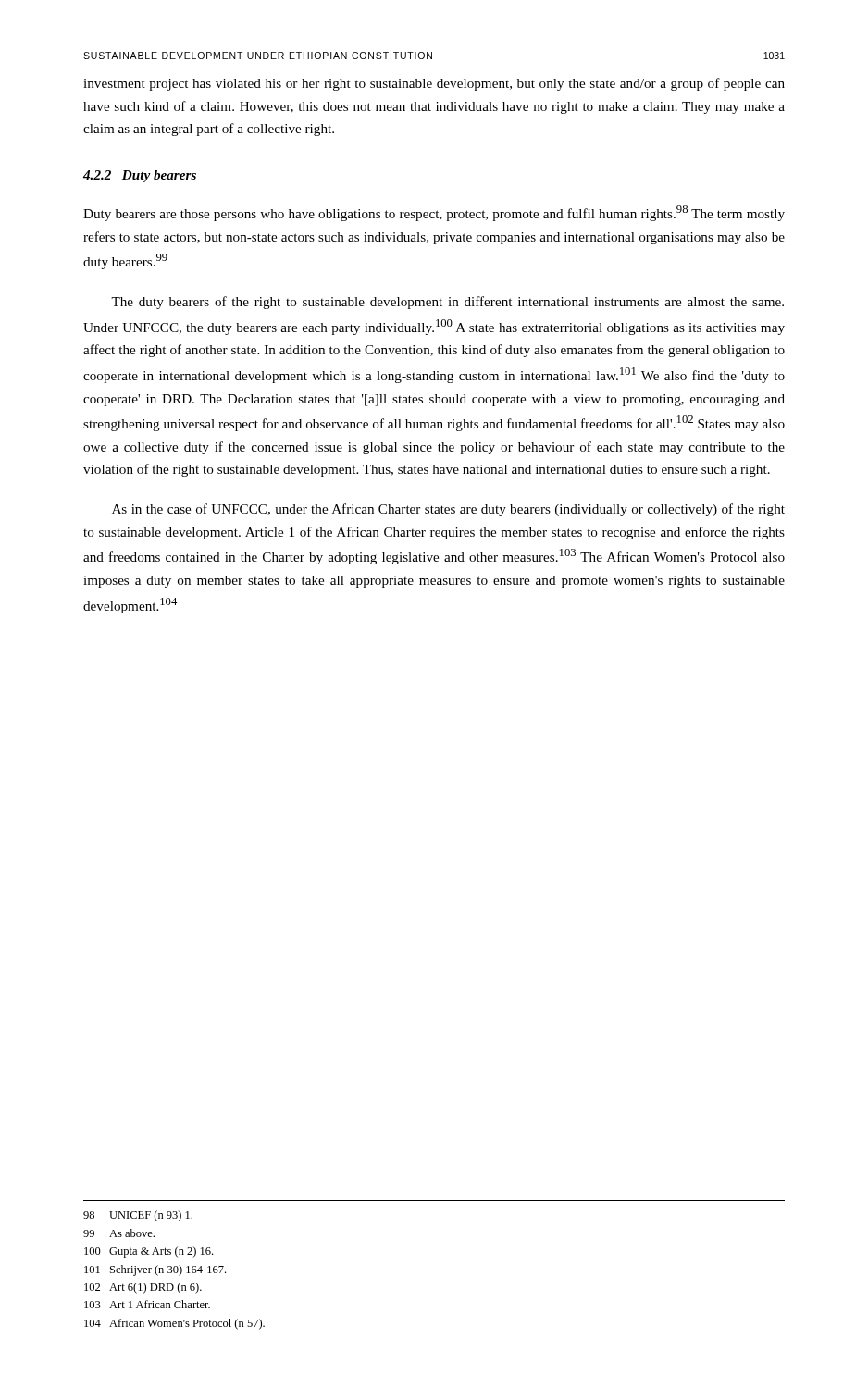Find "4.2.2 Duty bearers" on this page
Image resolution: width=868 pixels, height=1388 pixels.
(140, 174)
